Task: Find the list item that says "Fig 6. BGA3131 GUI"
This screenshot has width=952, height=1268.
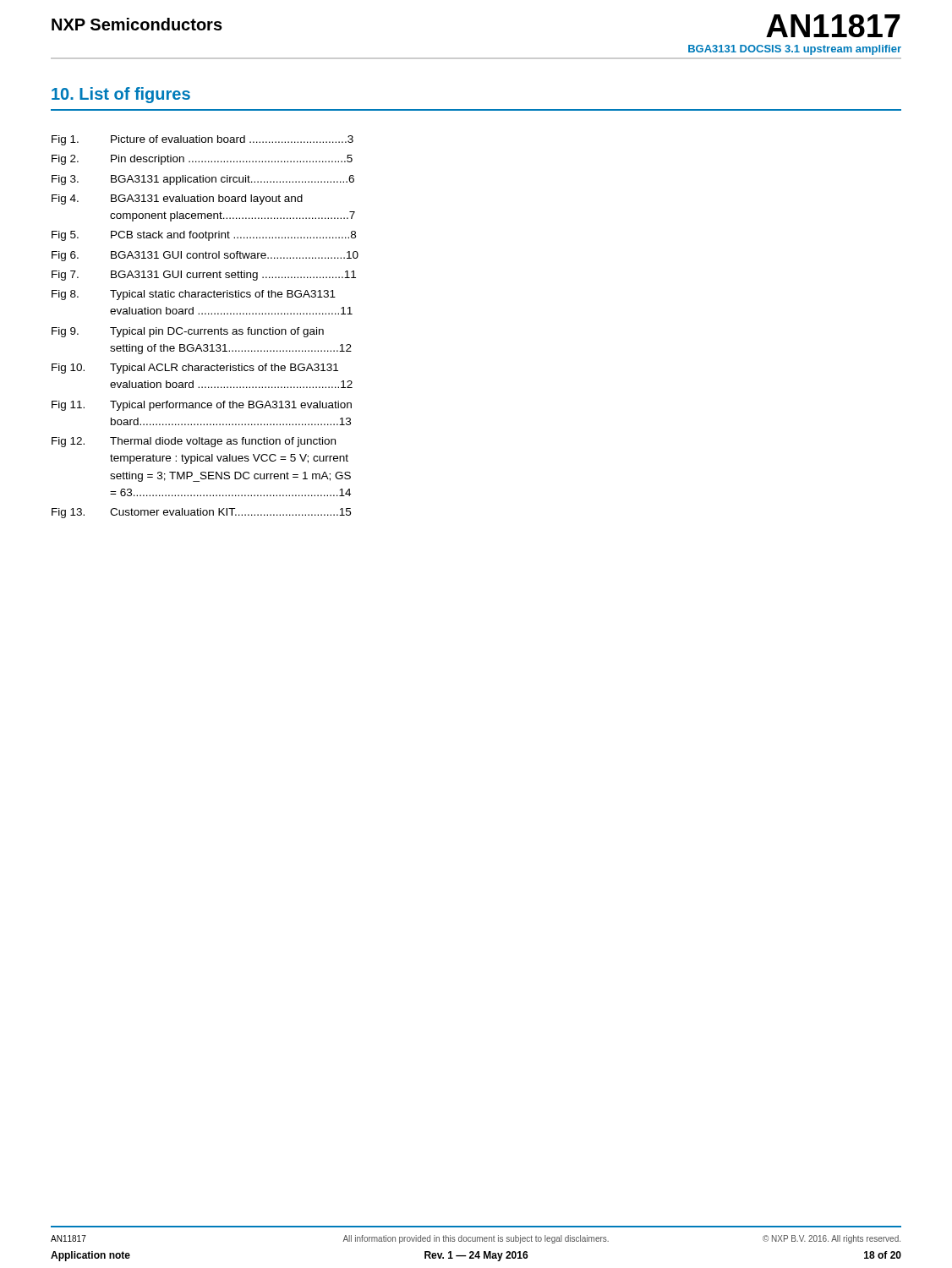Action: [x=287, y=255]
